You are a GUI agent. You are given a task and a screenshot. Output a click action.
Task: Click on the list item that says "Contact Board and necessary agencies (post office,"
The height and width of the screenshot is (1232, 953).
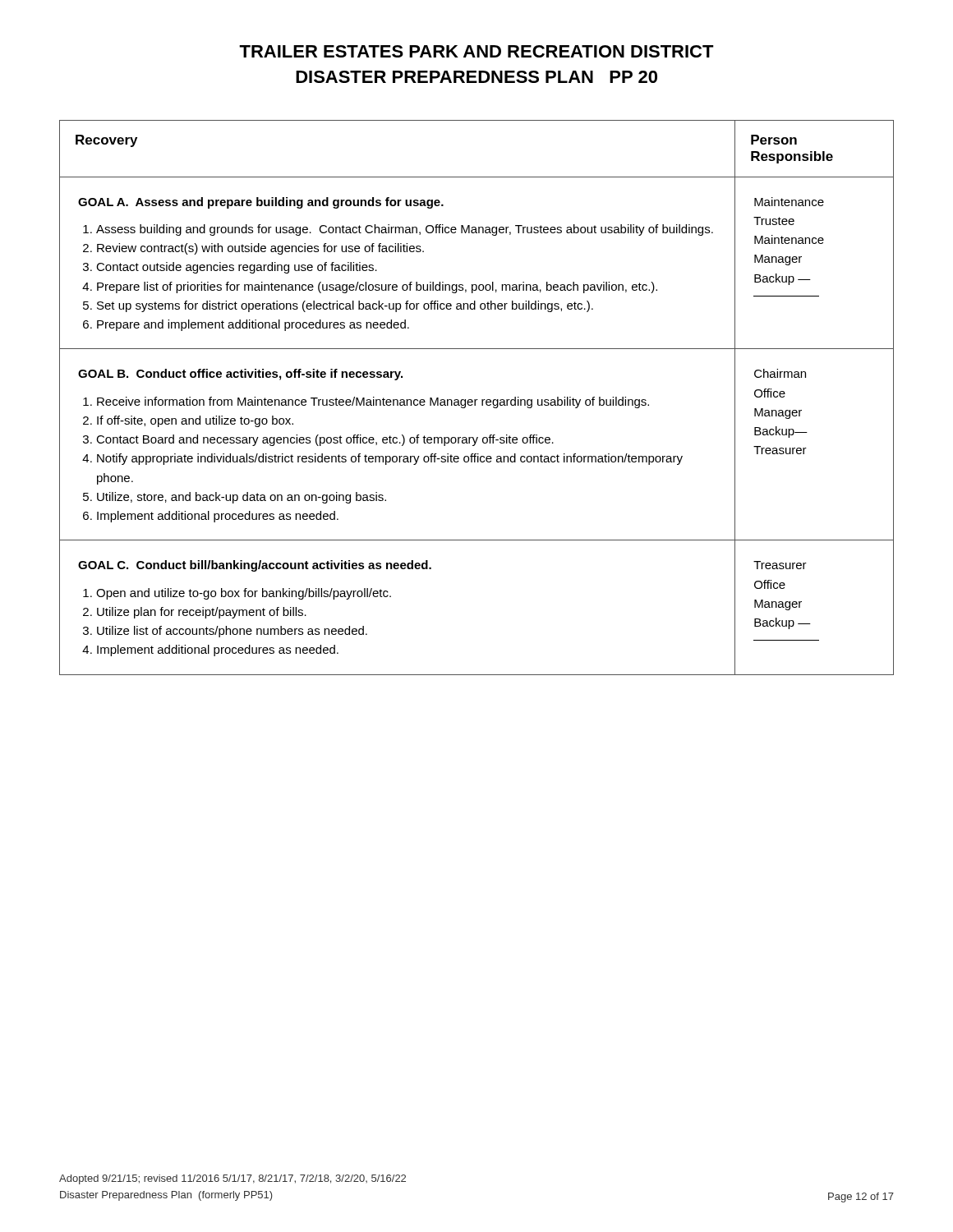point(325,439)
